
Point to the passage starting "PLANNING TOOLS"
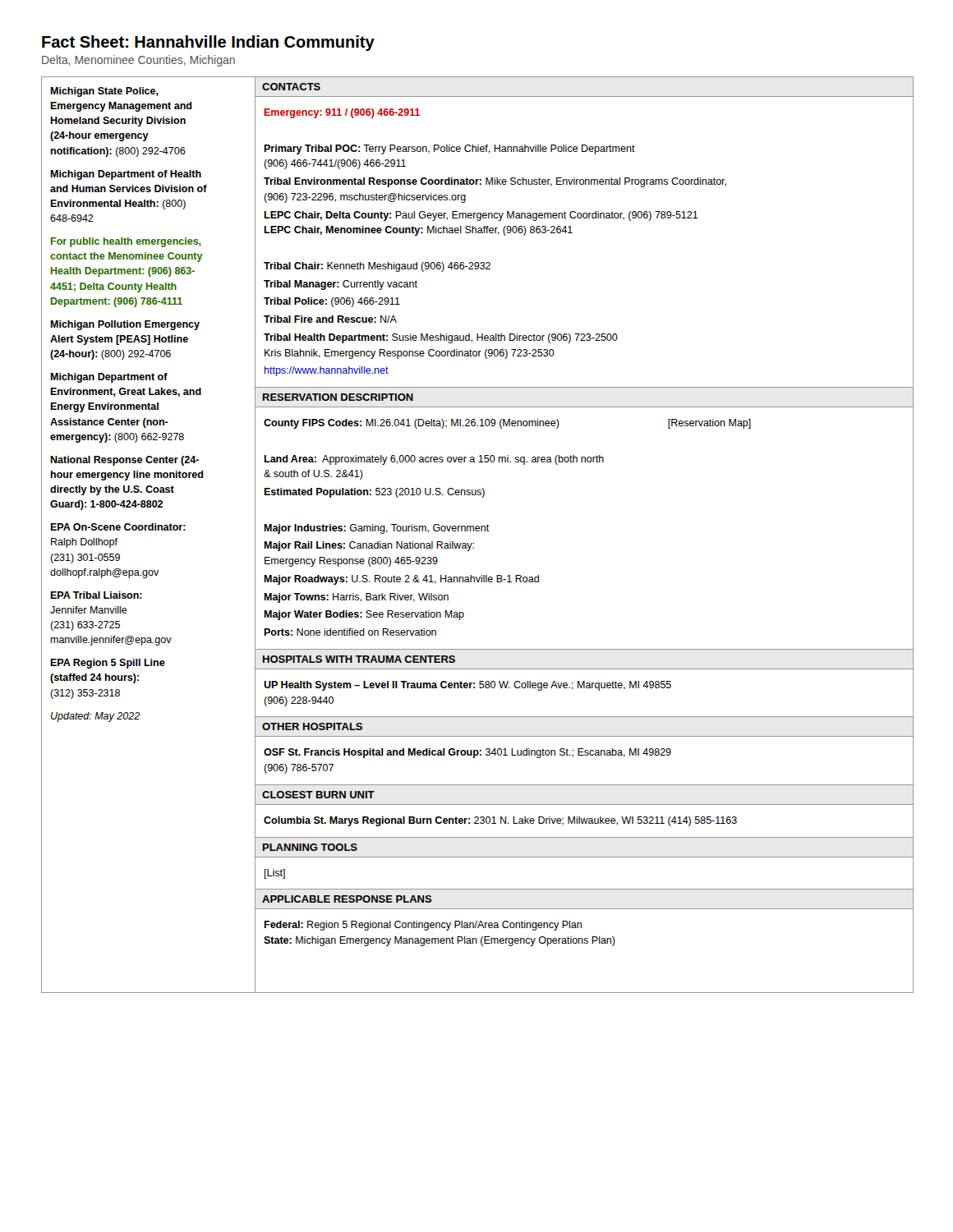(310, 847)
